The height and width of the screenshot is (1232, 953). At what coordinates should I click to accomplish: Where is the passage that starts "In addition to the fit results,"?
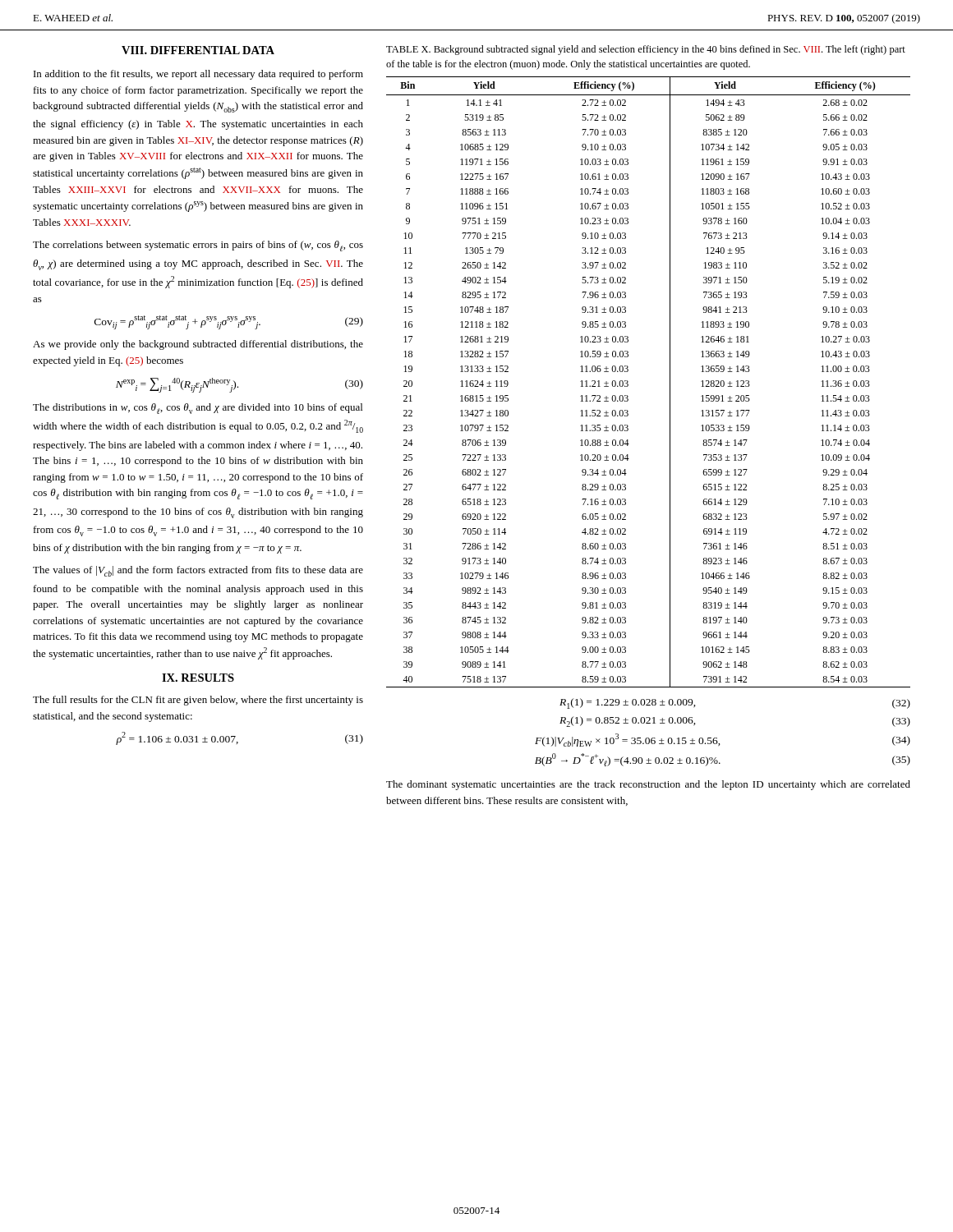click(x=198, y=148)
